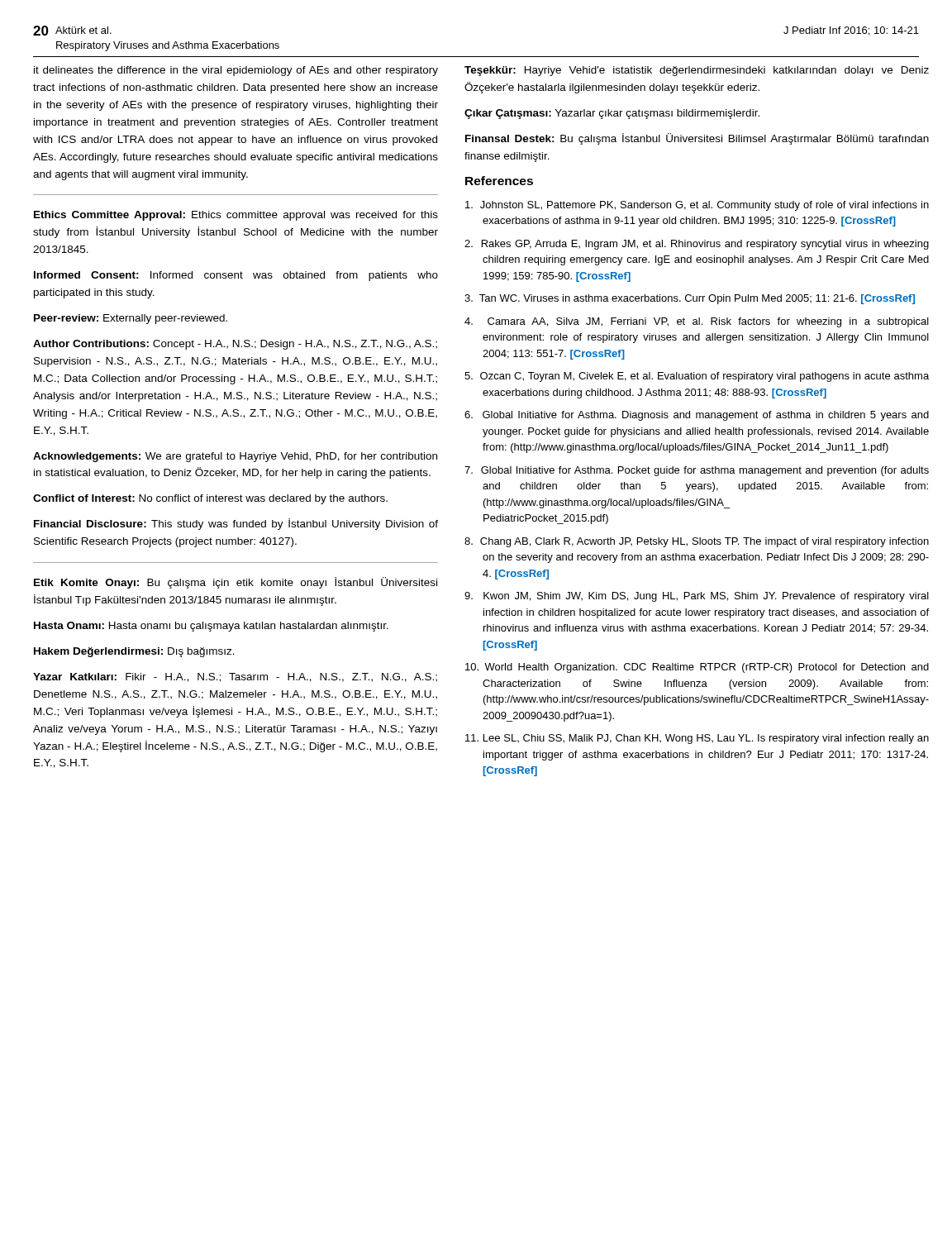Select the list item that reads "9. Kwon JM, Shim JW, Kim"
The width and height of the screenshot is (952, 1240).
tap(697, 620)
